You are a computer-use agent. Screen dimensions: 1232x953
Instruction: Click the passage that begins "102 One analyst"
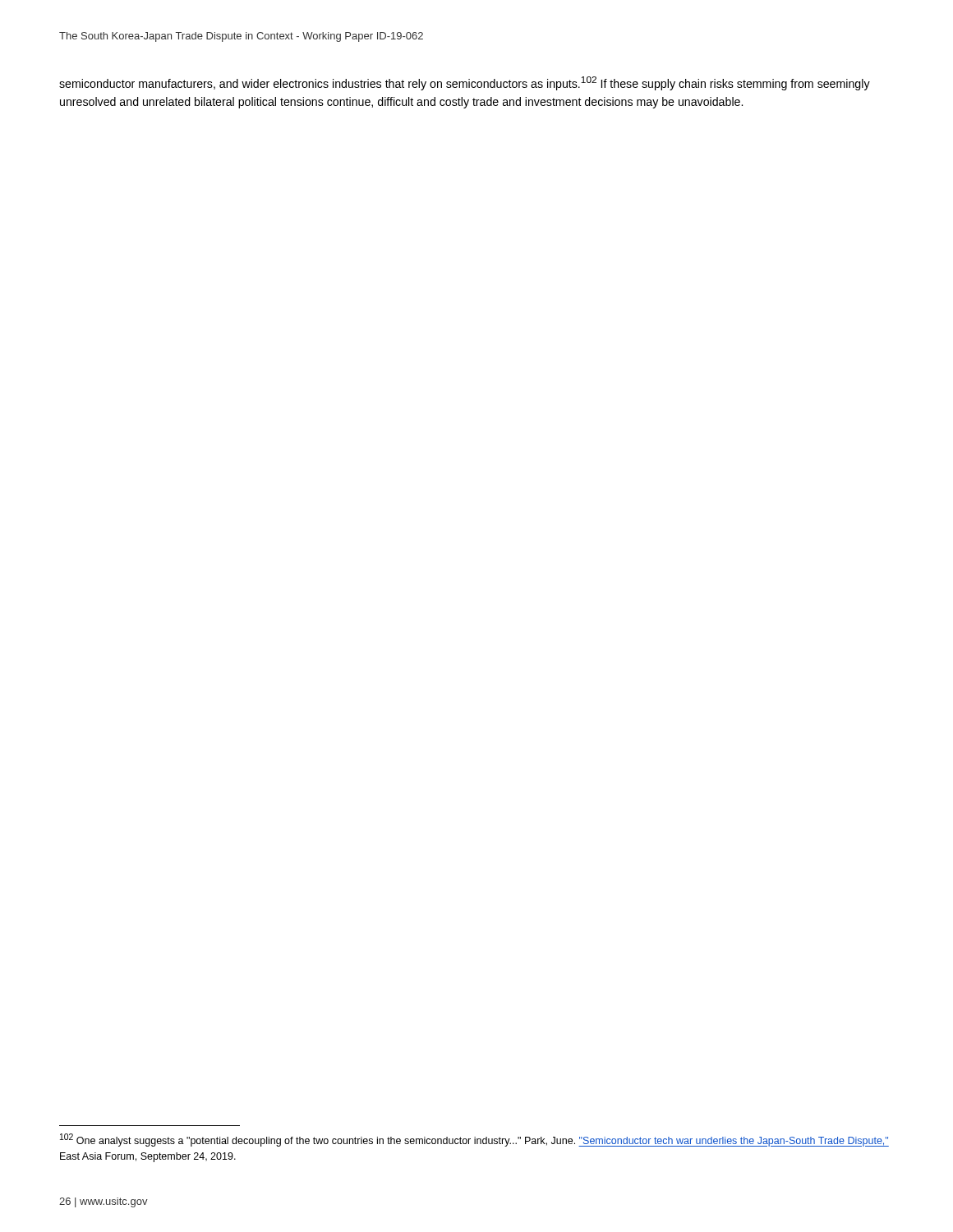[x=474, y=1148]
